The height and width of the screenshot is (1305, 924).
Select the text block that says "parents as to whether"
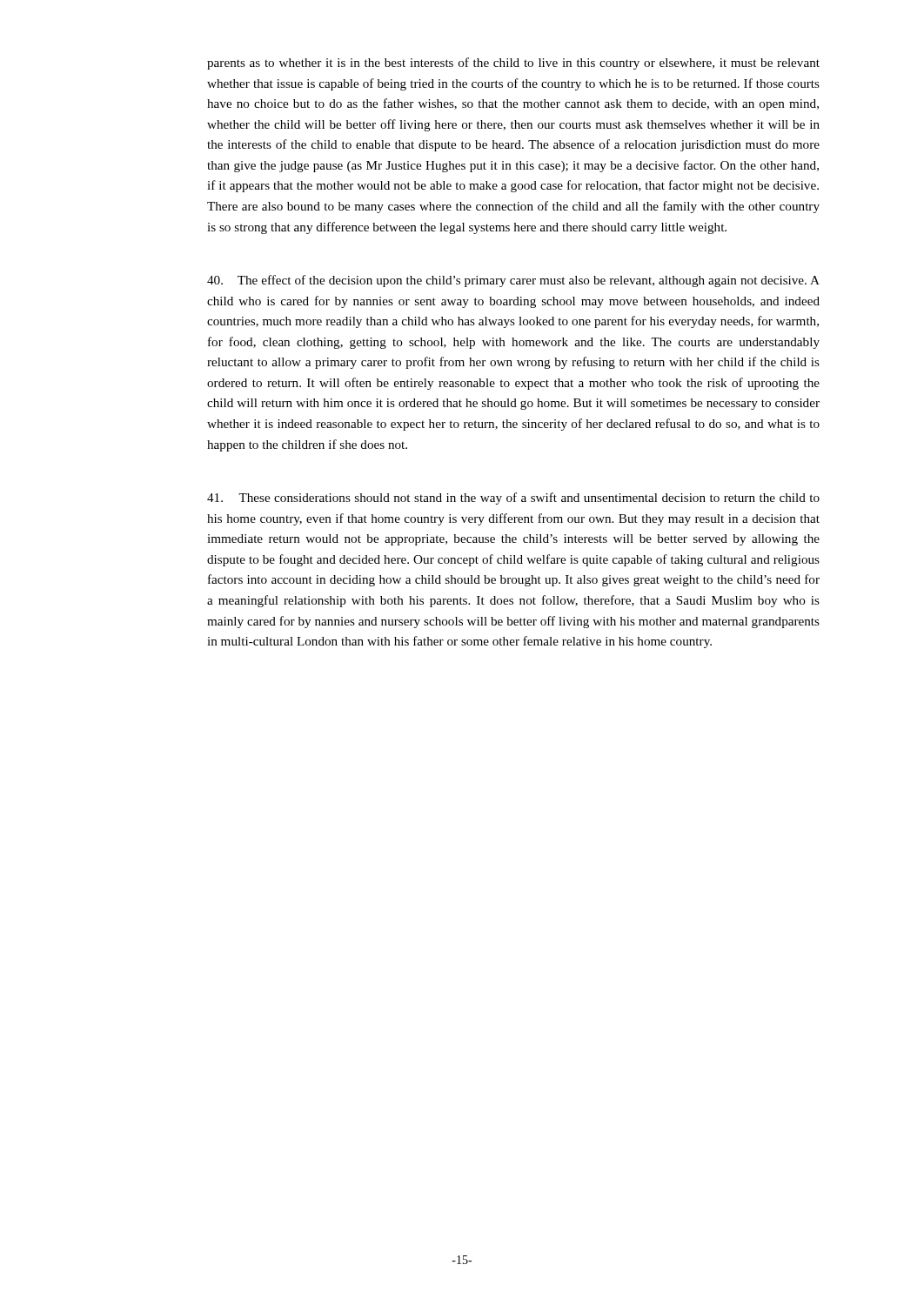(513, 144)
